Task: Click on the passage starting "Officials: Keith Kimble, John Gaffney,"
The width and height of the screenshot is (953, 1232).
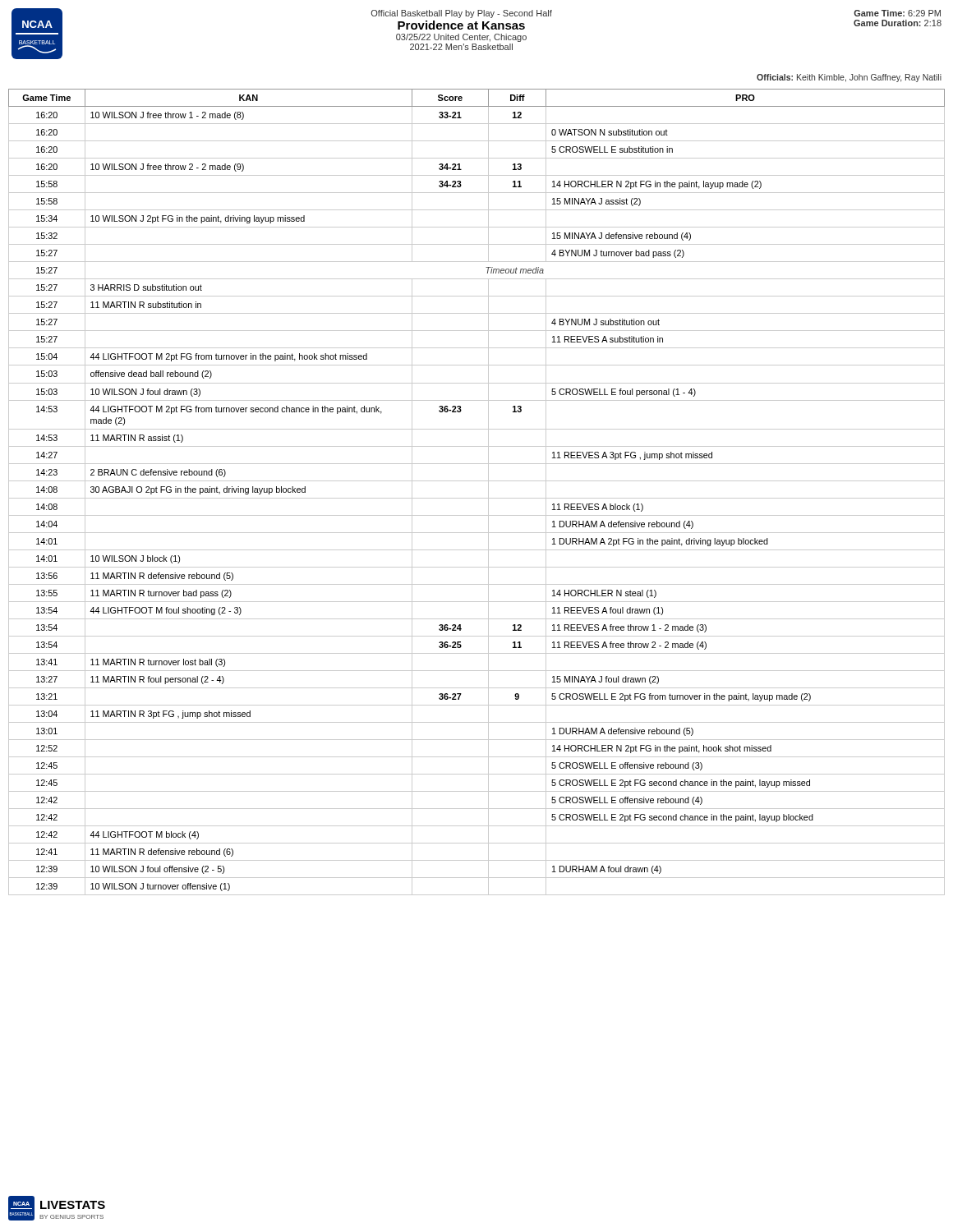Action: pos(849,77)
